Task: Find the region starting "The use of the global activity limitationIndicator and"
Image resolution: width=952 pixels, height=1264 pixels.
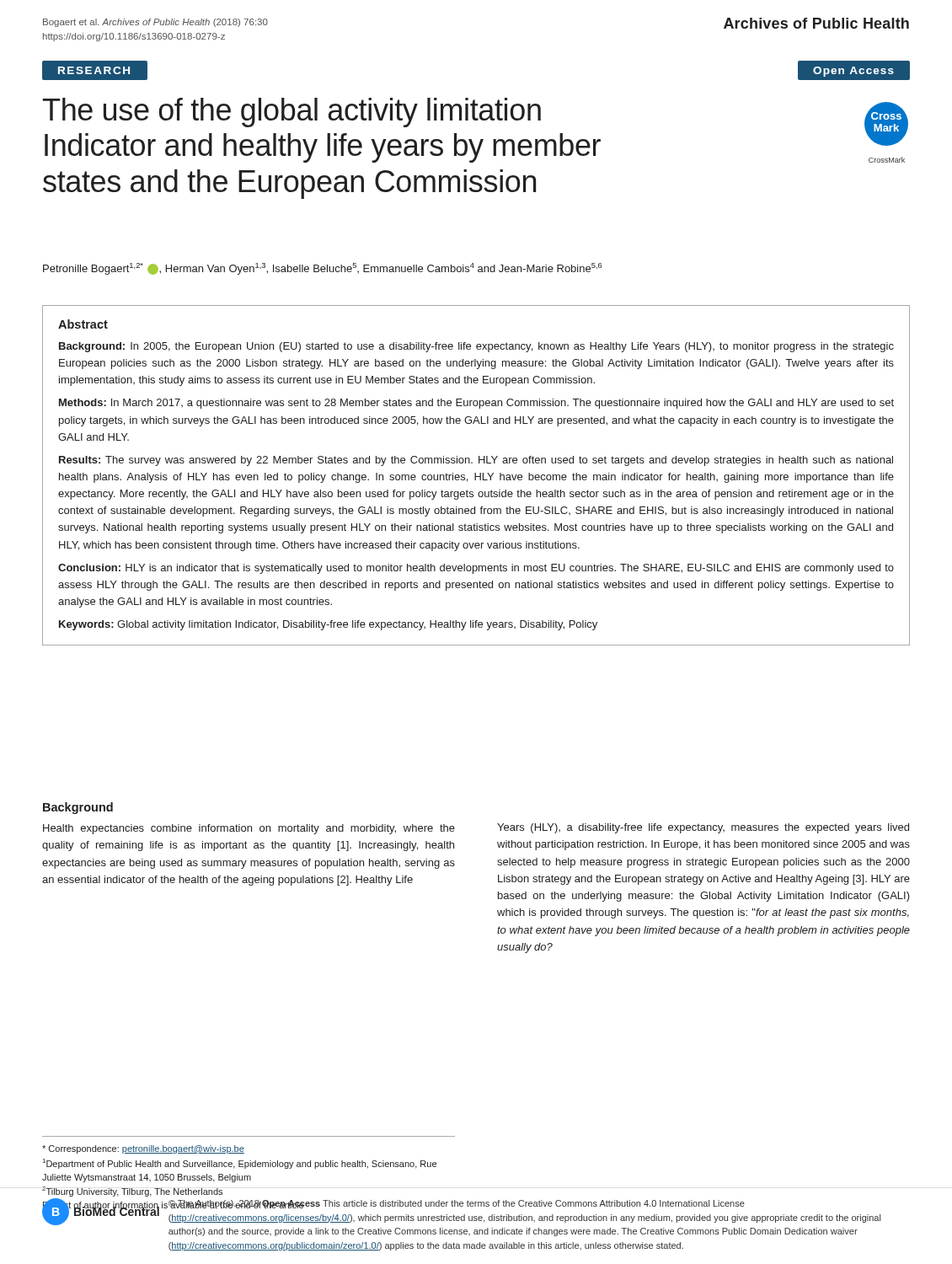Action: [x=409, y=146]
